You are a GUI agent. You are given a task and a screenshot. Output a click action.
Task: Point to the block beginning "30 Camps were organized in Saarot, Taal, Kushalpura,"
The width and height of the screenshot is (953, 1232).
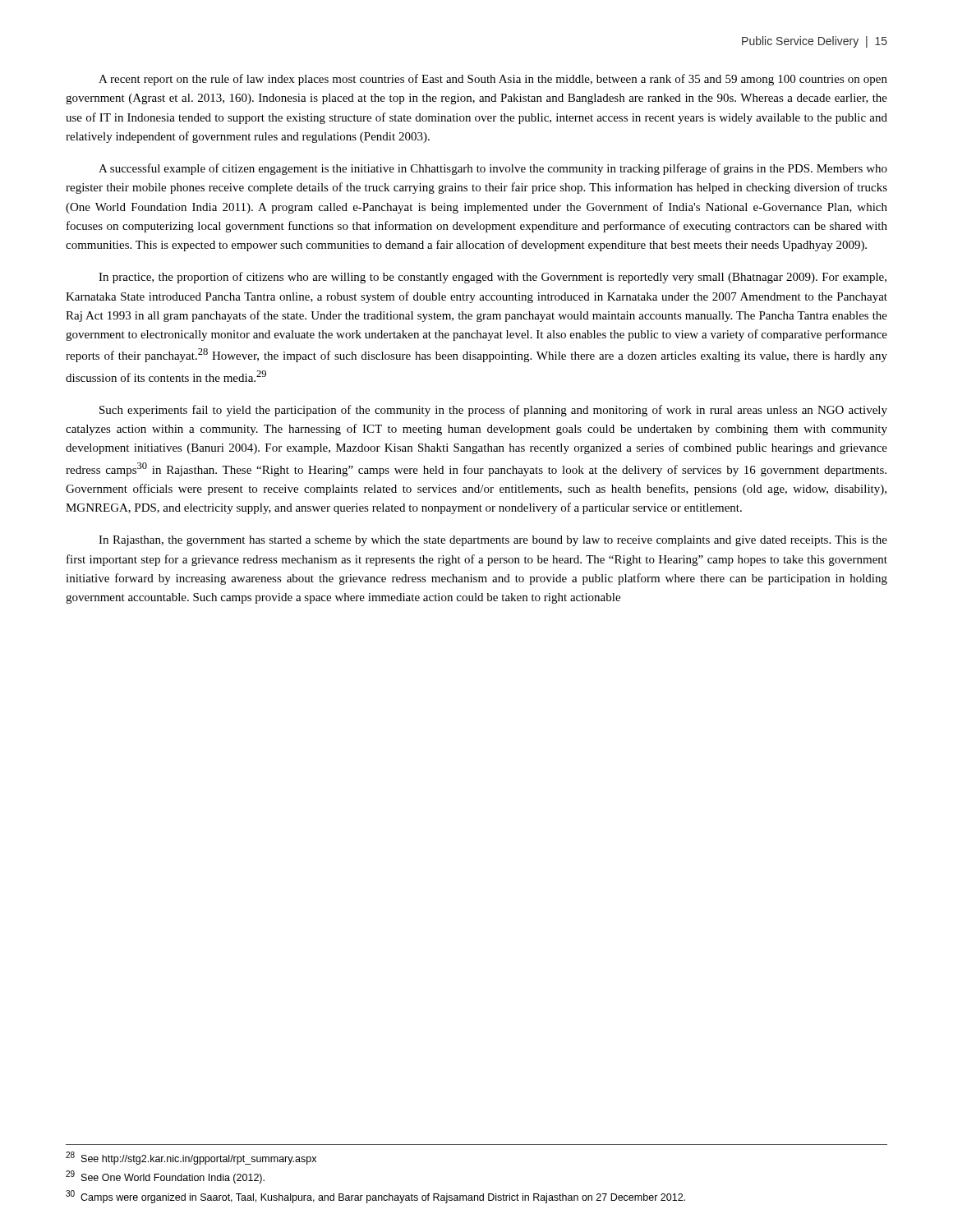pos(376,1196)
